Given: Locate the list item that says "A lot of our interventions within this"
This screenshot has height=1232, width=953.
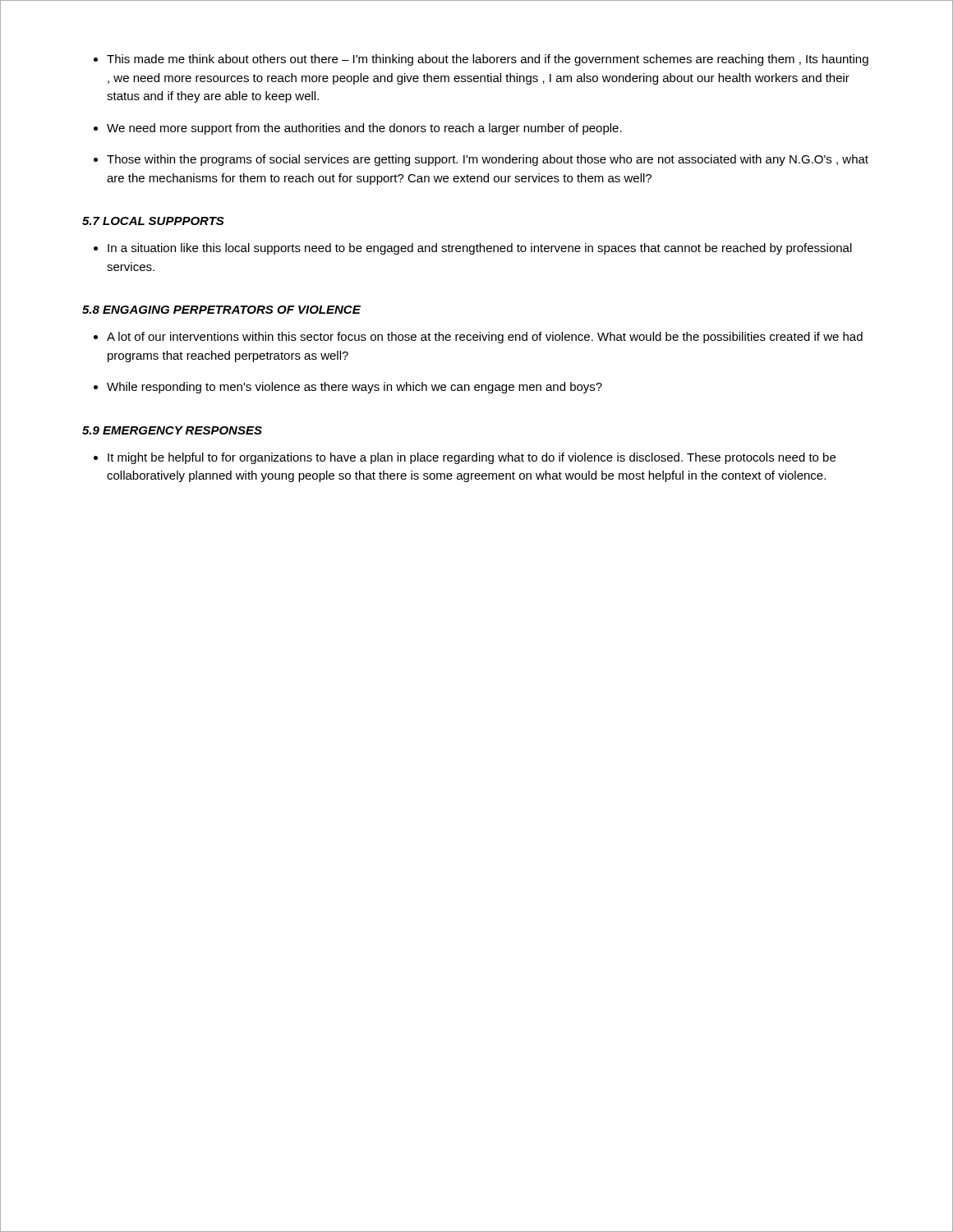Looking at the screenshot, I should pos(476,346).
